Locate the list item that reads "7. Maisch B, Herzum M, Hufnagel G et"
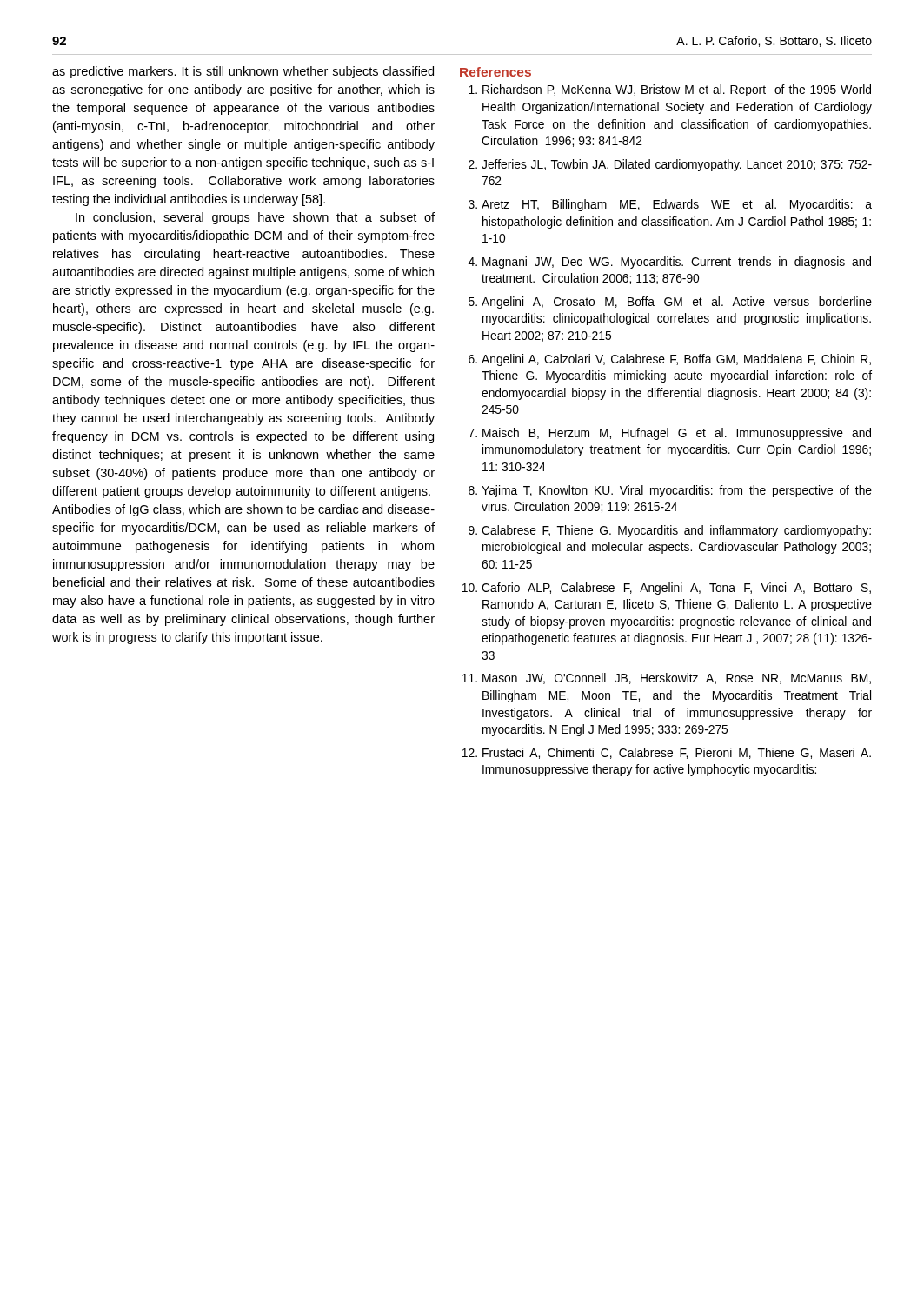This screenshot has height=1304, width=924. (x=665, y=451)
